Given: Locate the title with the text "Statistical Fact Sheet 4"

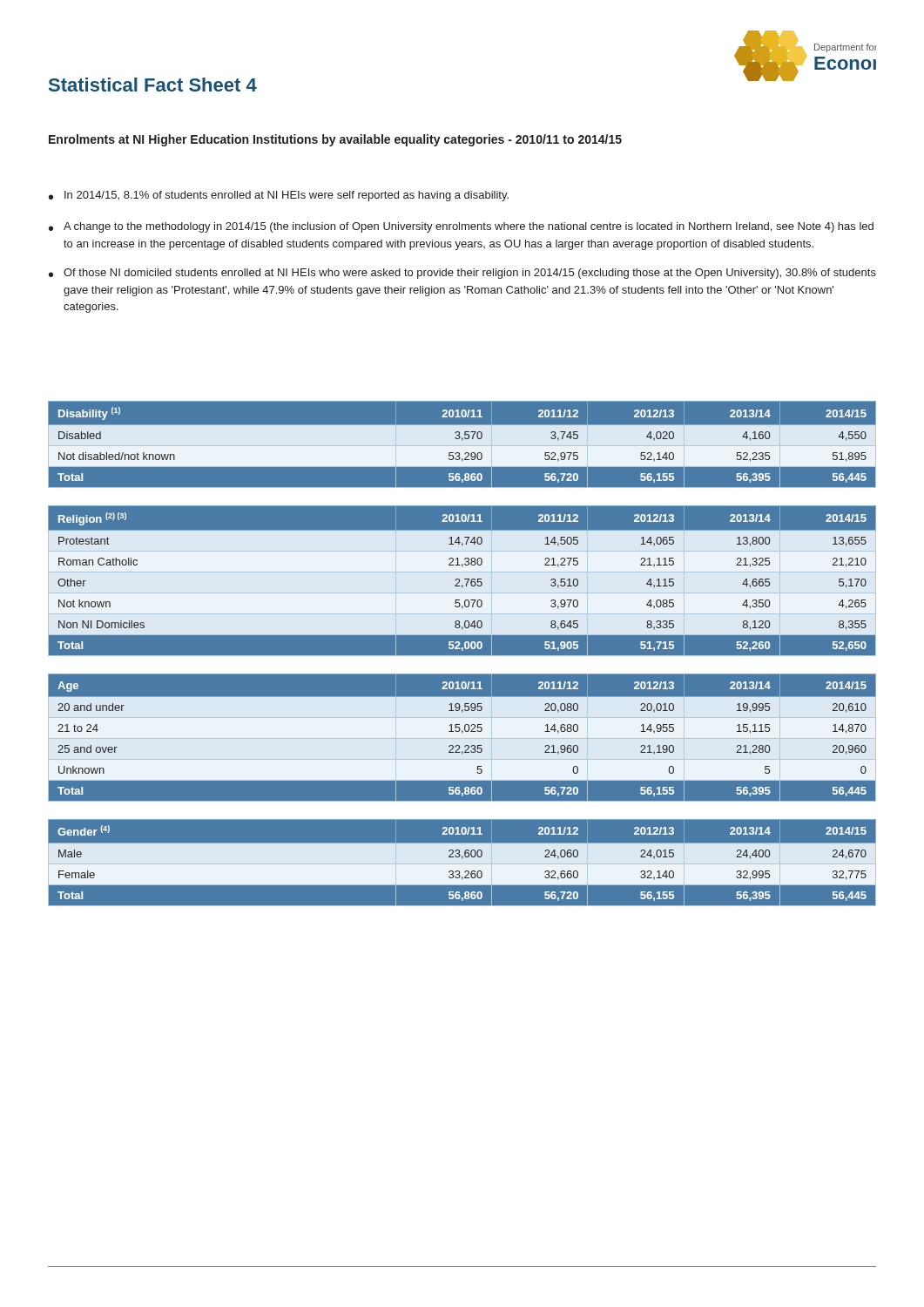Looking at the screenshot, I should point(152,85).
